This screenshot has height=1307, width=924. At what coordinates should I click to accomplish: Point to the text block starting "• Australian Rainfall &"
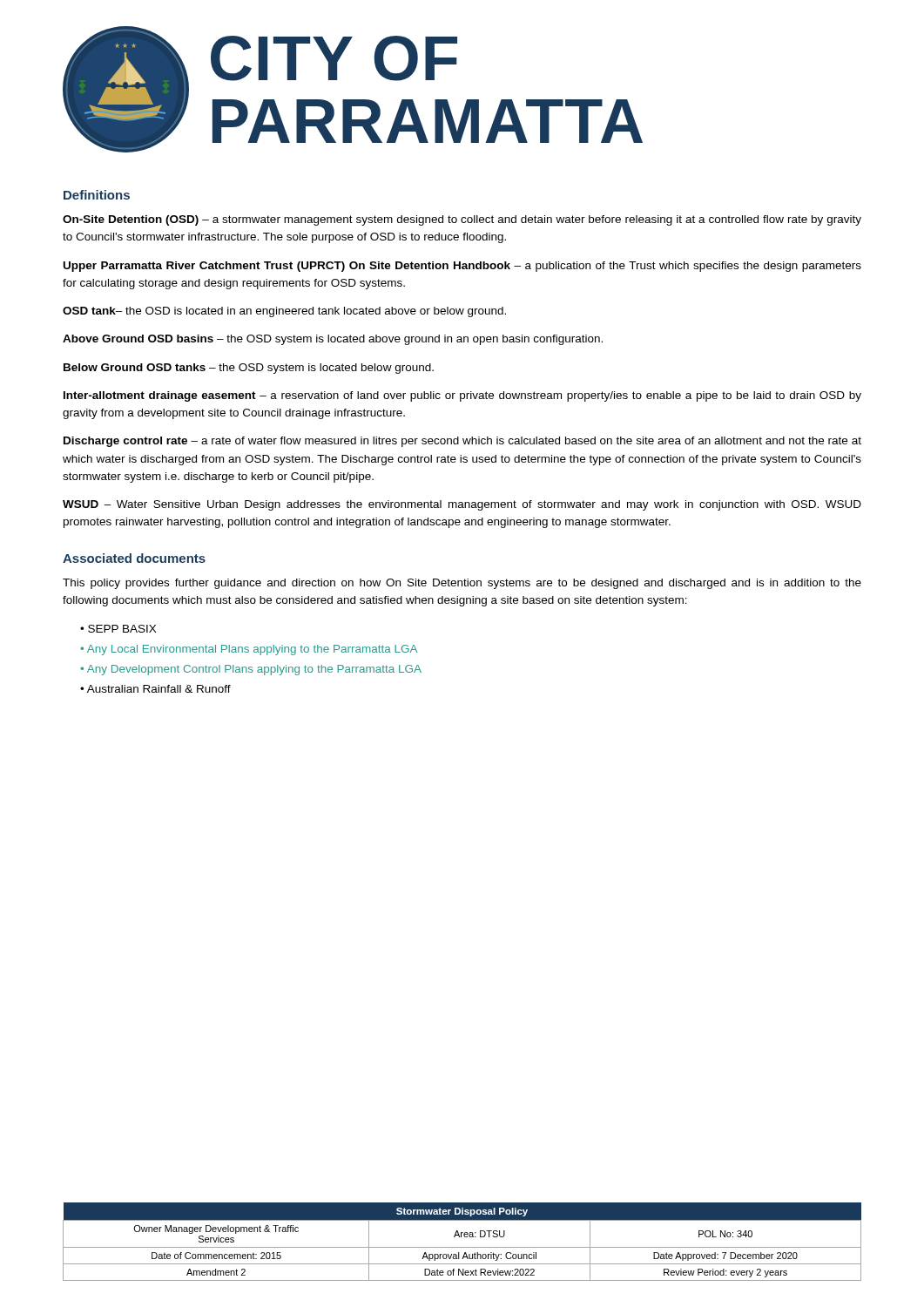[155, 689]
